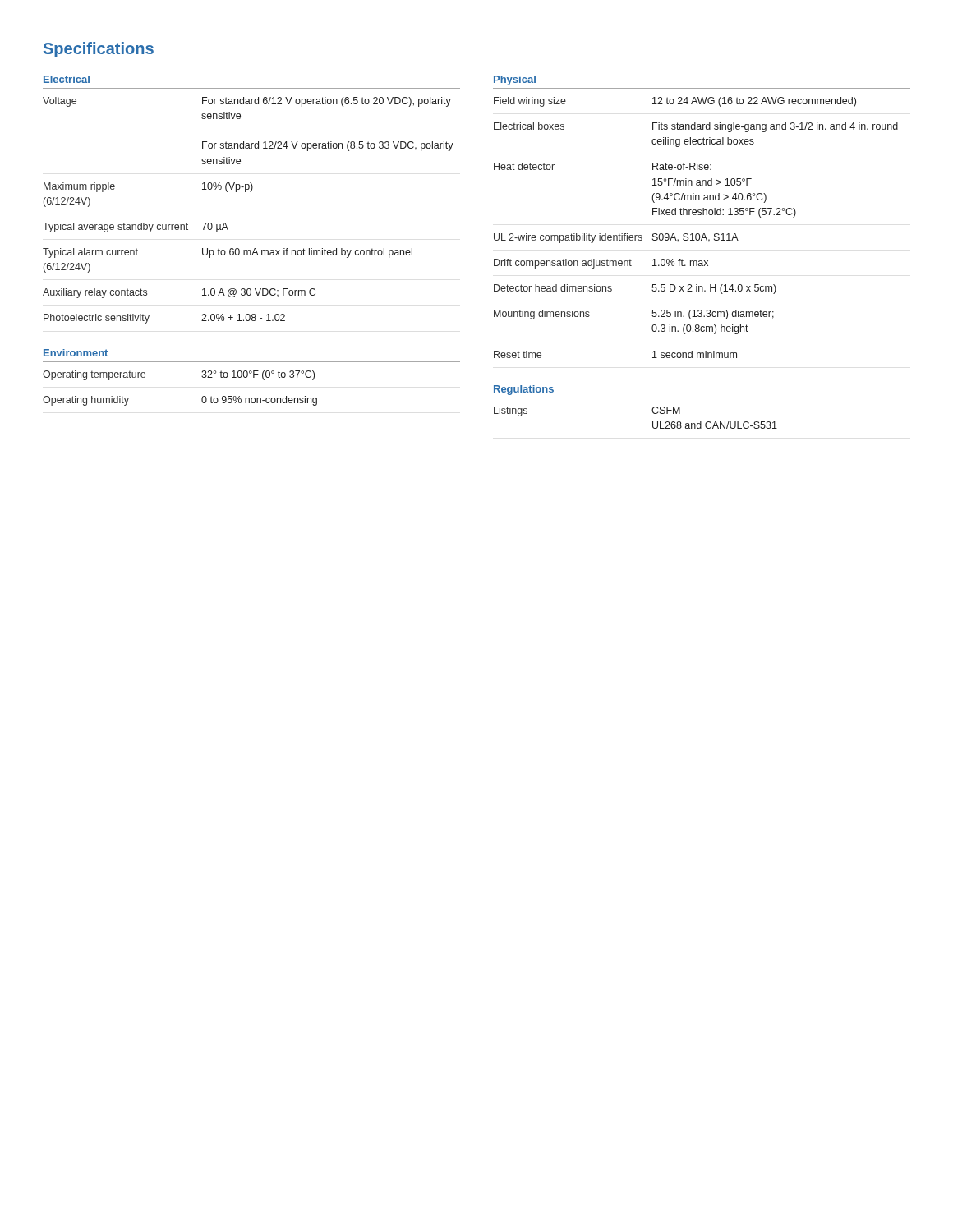The width and height of the screenshot is (953, 1232).
Task: Find the table that mentions "CSFM UL268 and CAN/ULC-S531"
Action: point(702,418)
